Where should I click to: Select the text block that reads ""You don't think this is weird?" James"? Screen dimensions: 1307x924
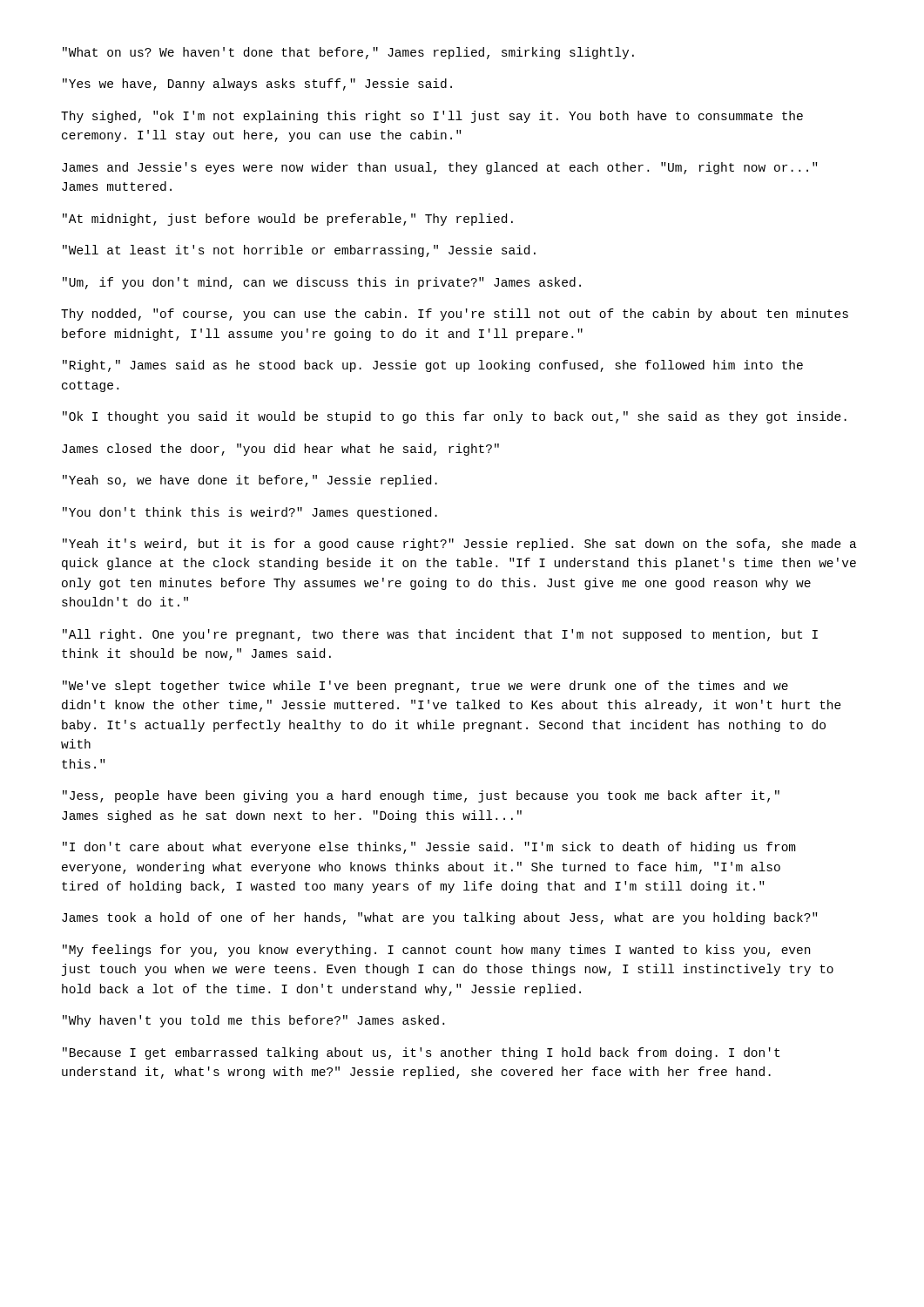tap(250, 513)
